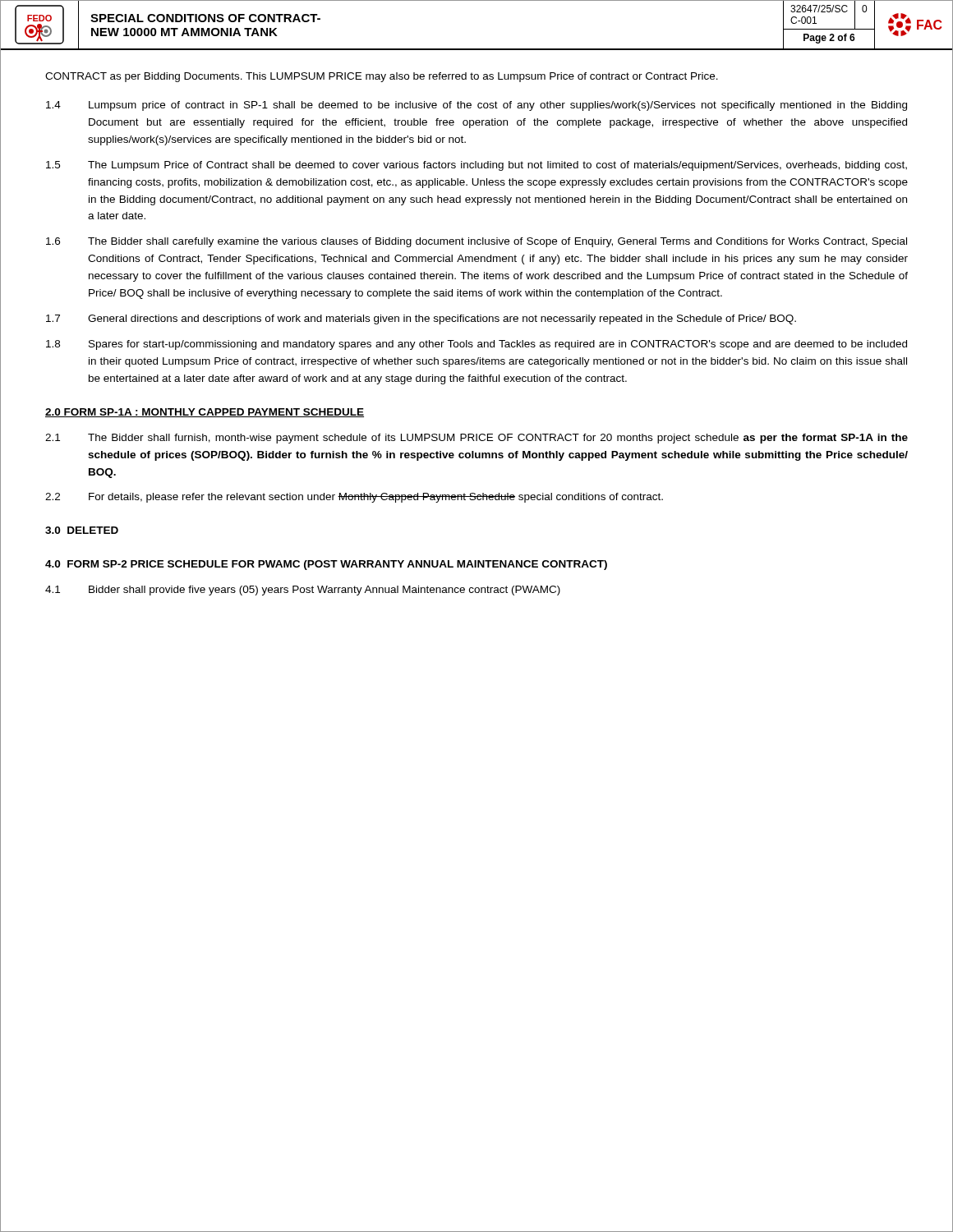Find the list item that reads "6 The Bidder"
Viewport: 953px width, 1232px height.
(476, 268)
